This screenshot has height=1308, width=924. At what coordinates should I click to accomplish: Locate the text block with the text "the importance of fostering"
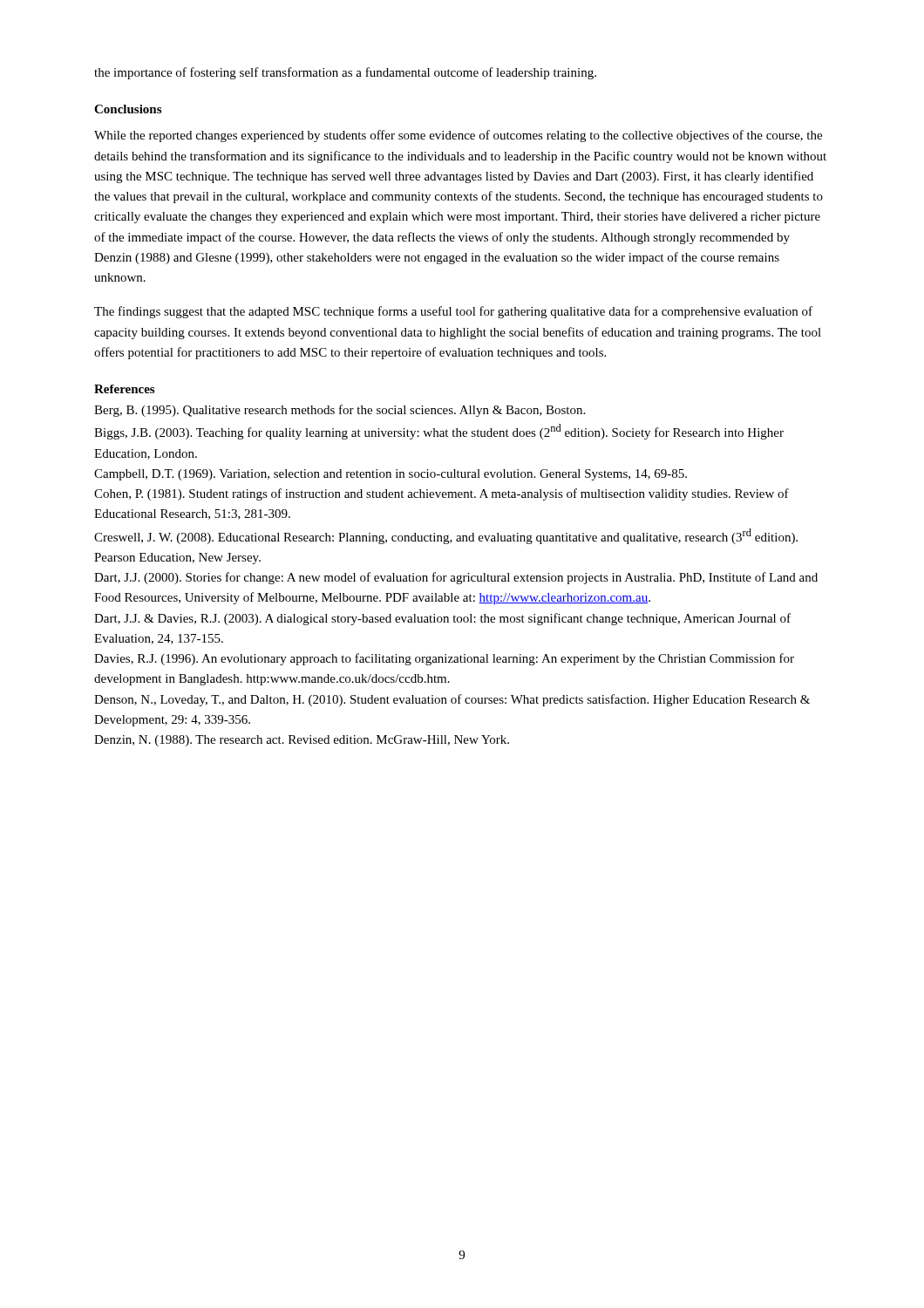pyautogui.click(x=346, y=72)
